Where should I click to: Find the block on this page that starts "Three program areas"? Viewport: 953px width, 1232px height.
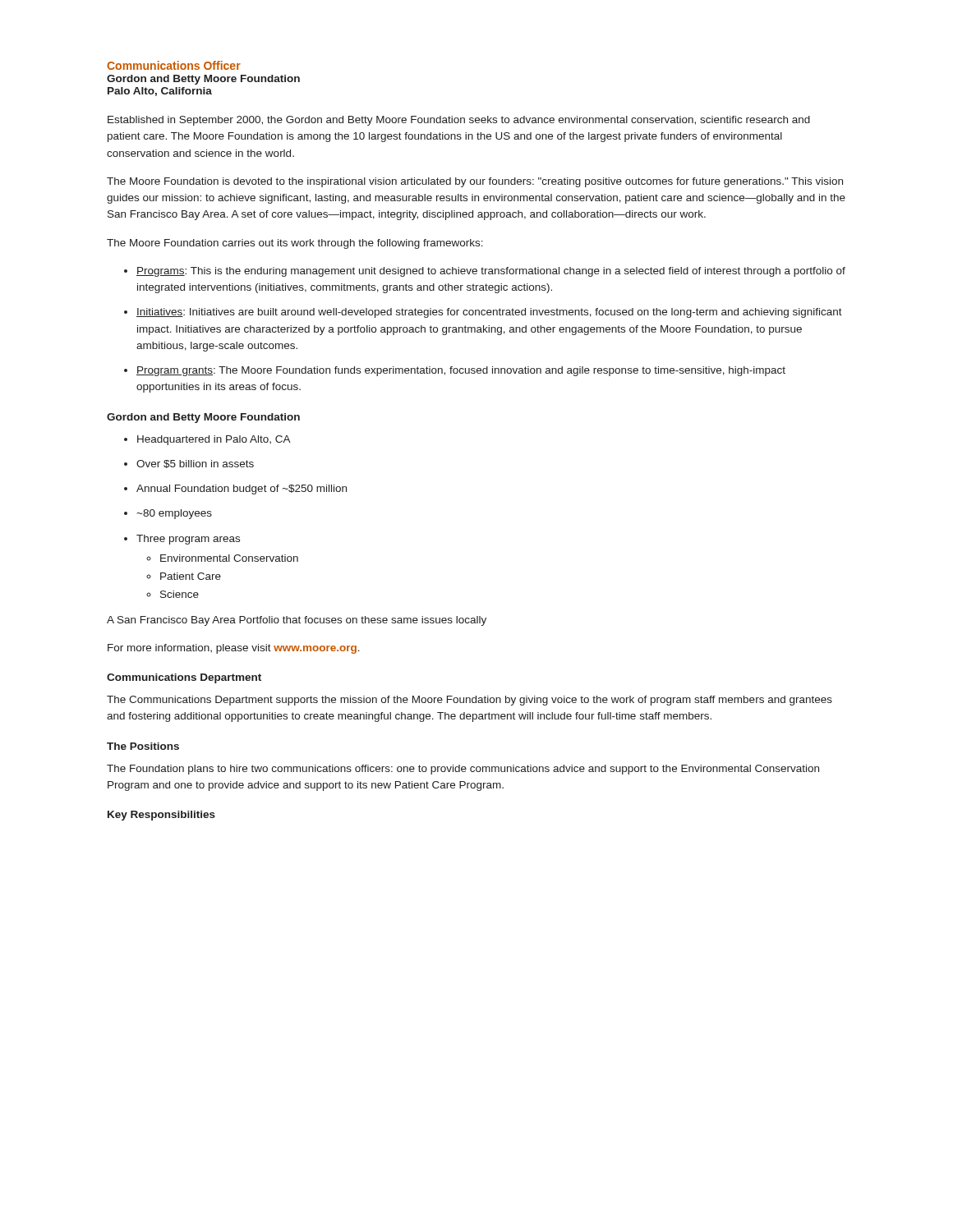182,540
